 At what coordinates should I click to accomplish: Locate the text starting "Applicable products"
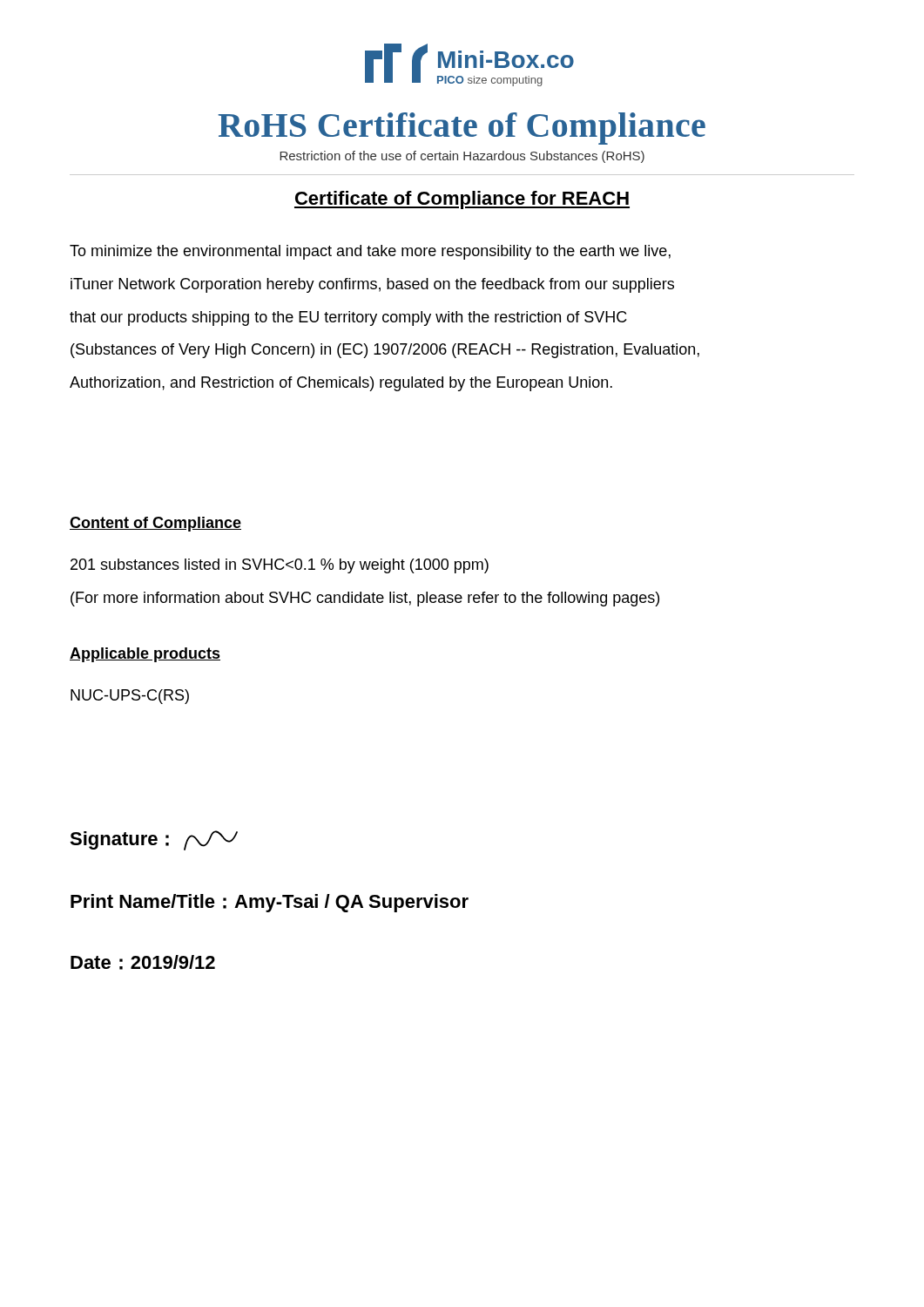(145, 654)
